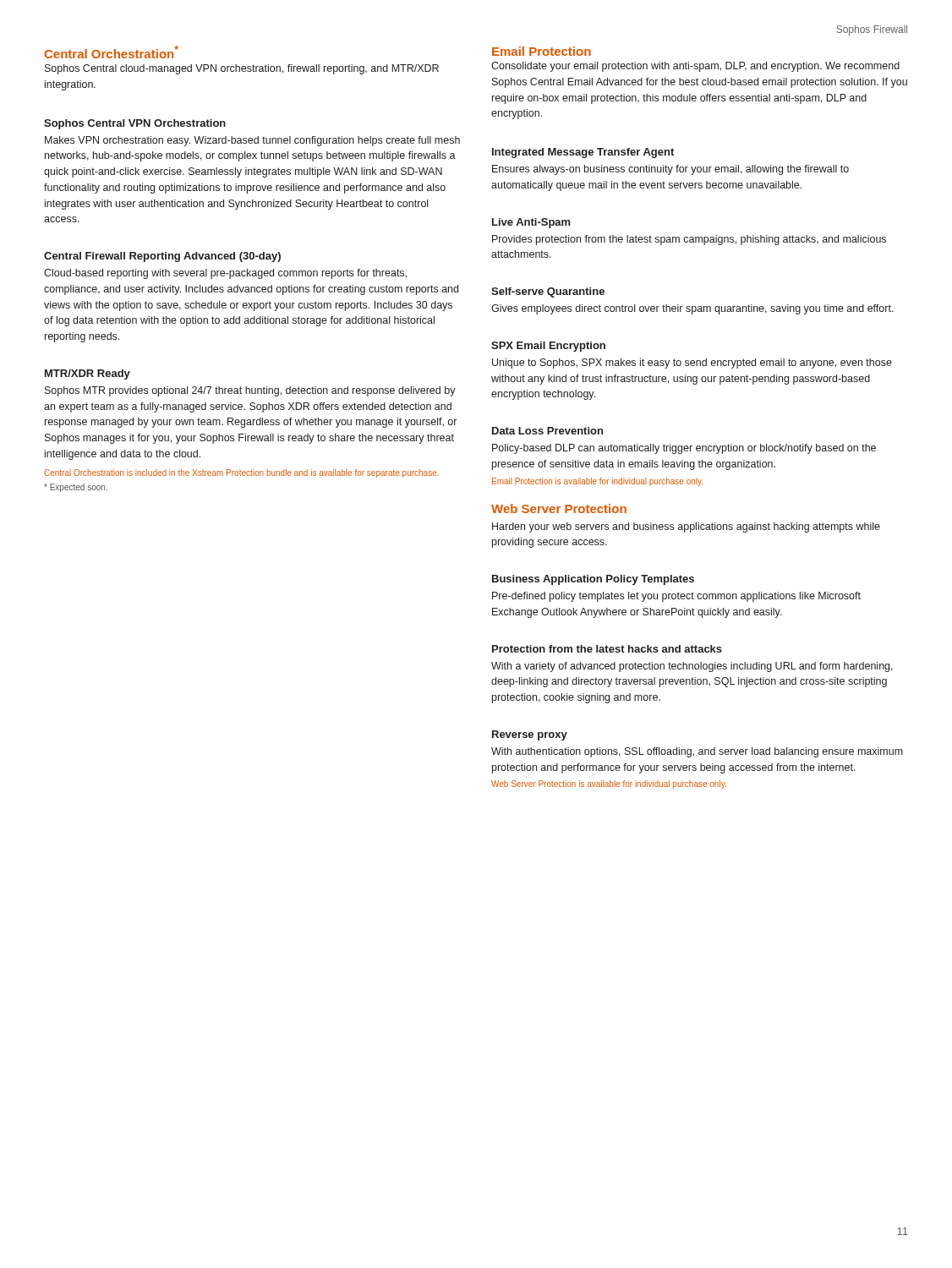Point to the block starting "Consolidate your email protection with"
Screen dimensions: 1268x952
click(699, 90)
